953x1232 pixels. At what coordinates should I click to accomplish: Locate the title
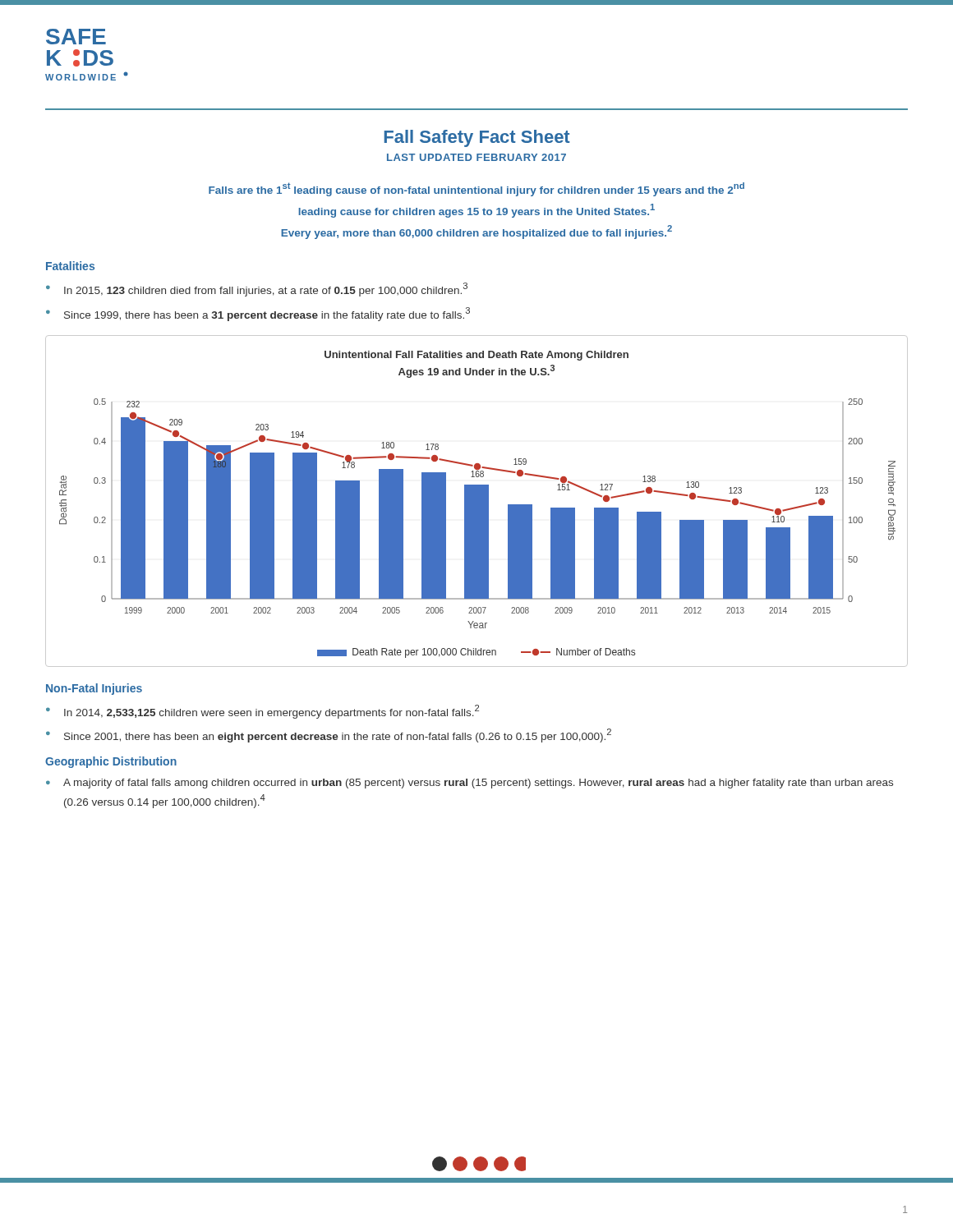pos(476,145)
